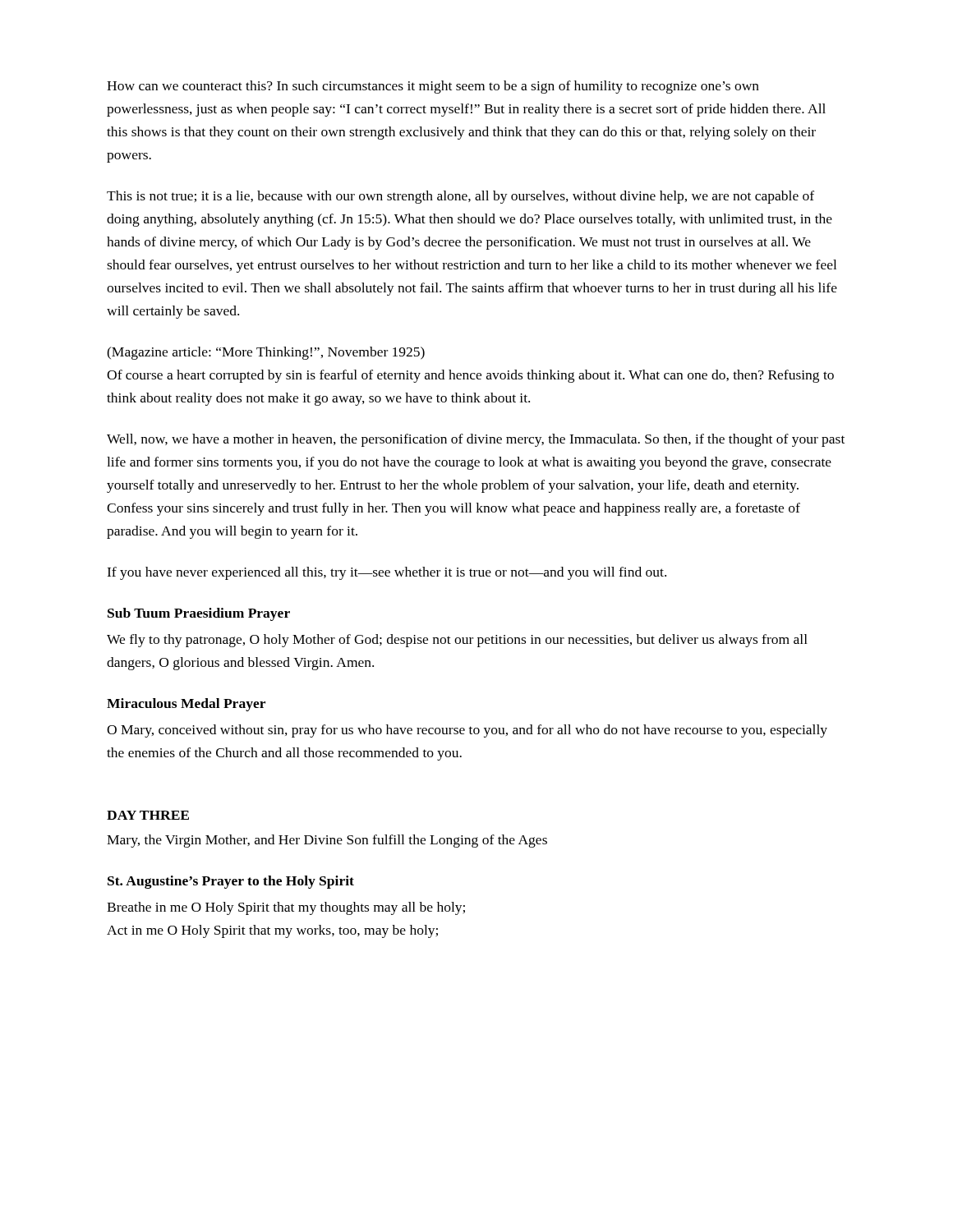Select the block starting "We fly to thy patronage,"
Screen dimensions: 1232x953
coord(457,650)
